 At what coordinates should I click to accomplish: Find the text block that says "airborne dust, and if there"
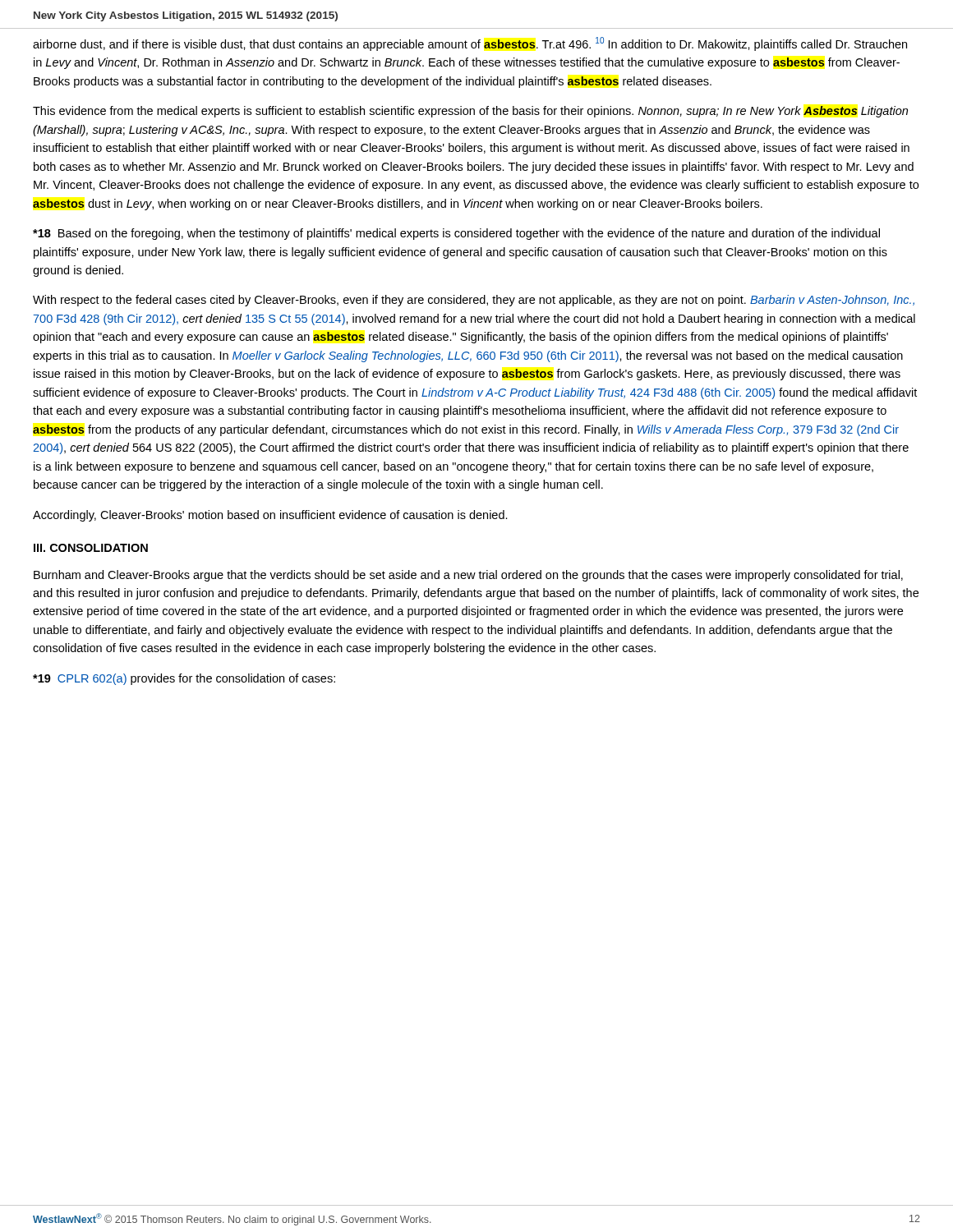(476, 63)
